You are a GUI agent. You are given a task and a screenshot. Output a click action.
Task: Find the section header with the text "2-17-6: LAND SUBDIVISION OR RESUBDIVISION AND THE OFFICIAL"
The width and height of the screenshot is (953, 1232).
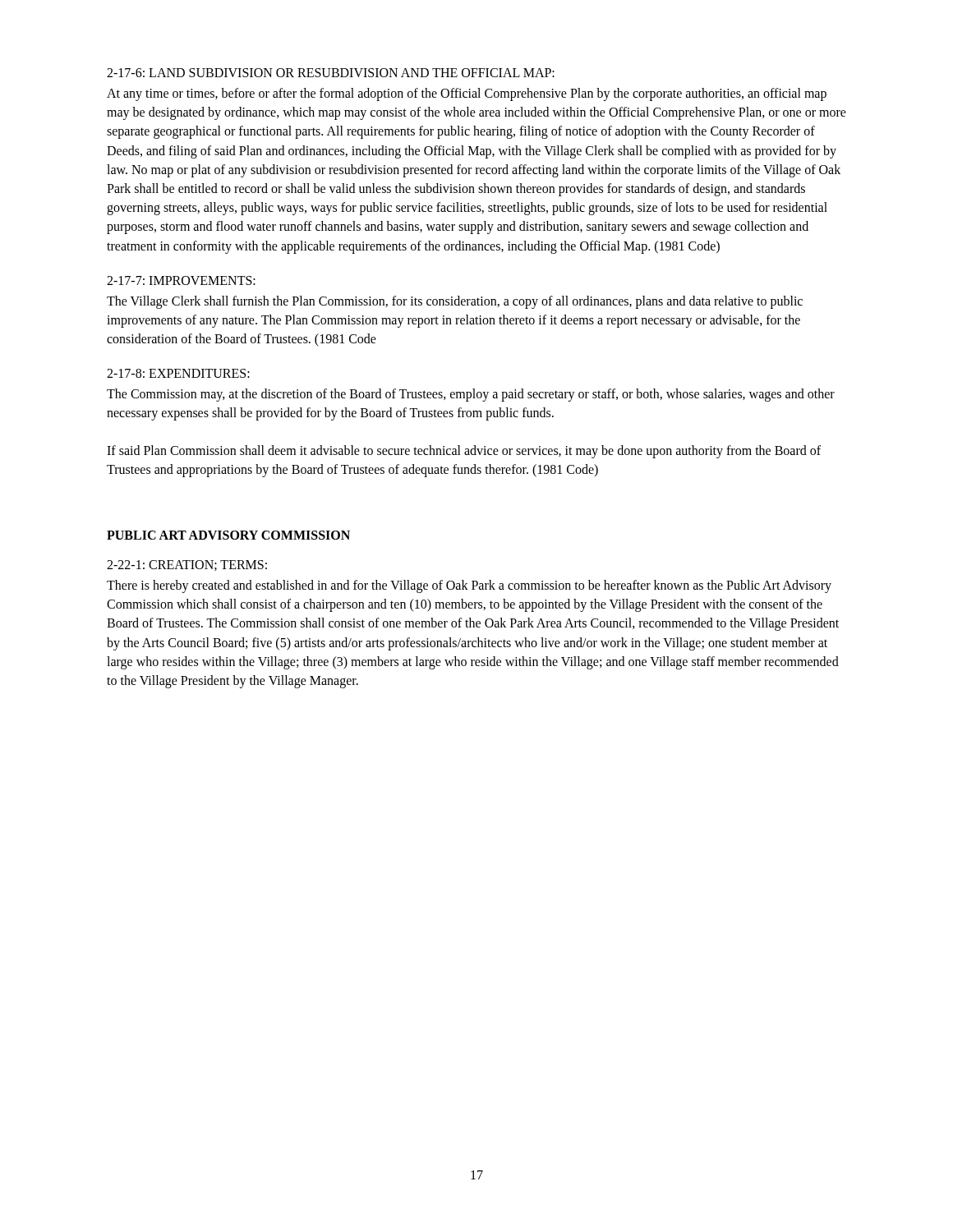coord(331,73)
